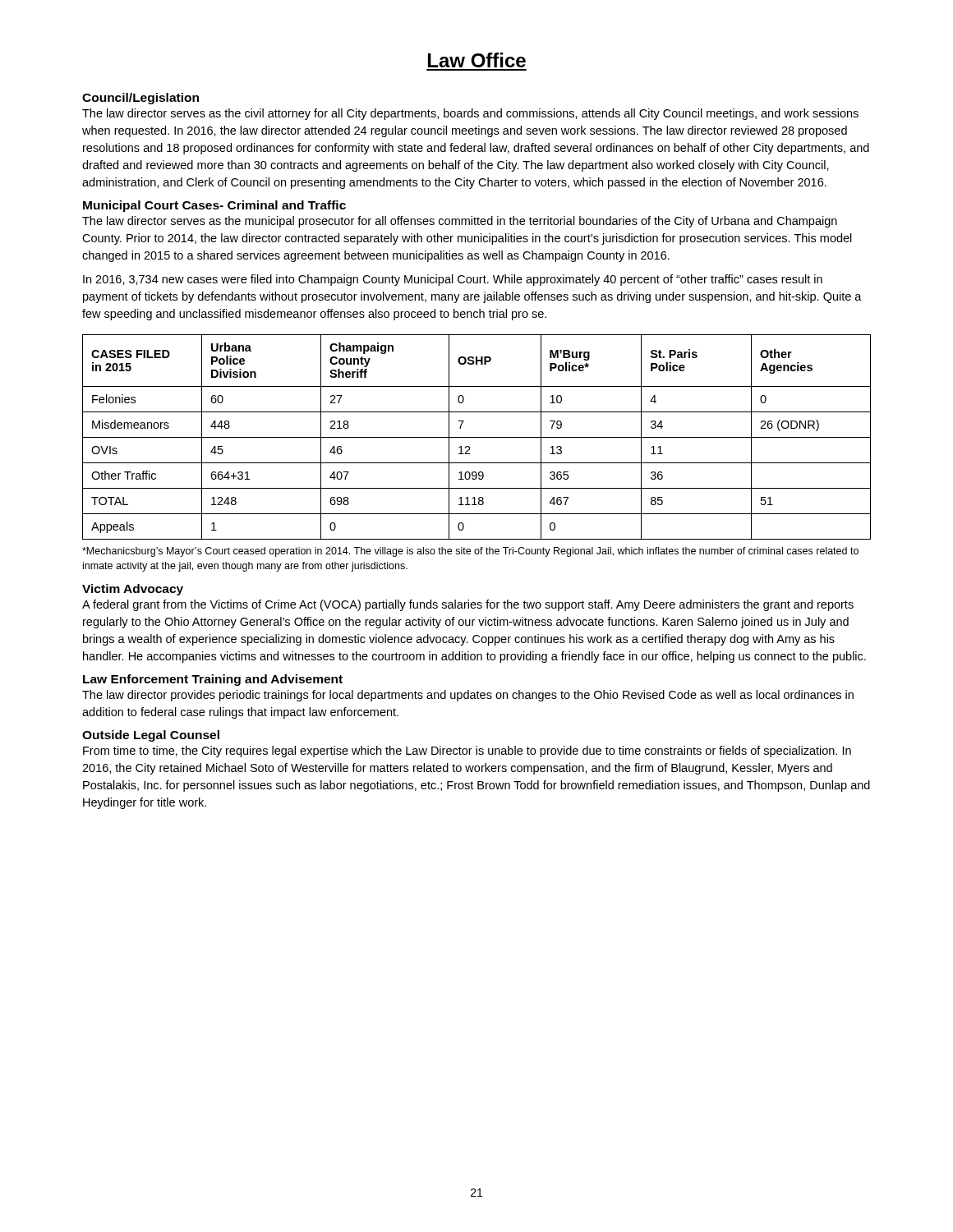Point to "Law Office"

(476, 60)
